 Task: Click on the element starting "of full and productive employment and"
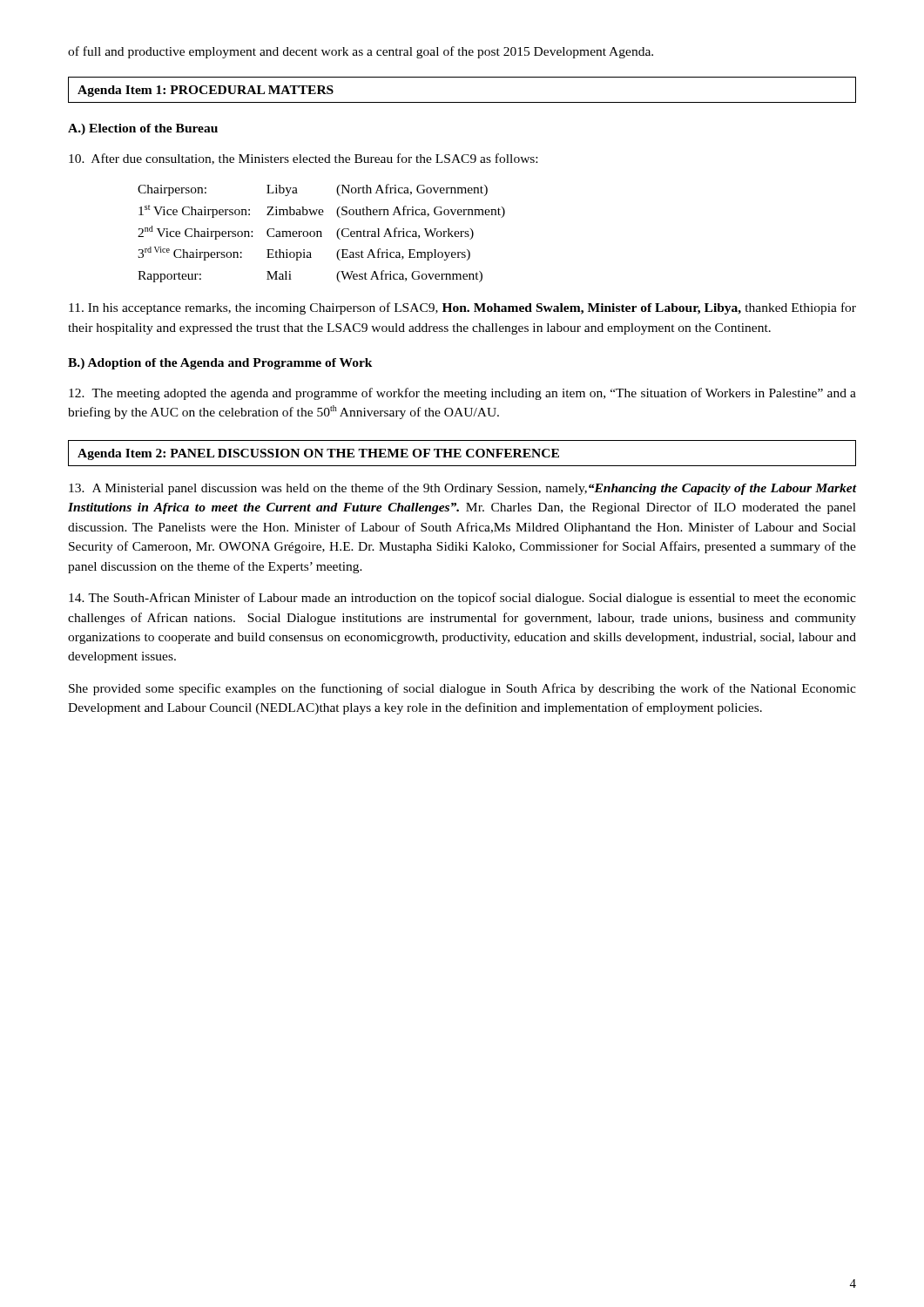(x=462, y=52)
